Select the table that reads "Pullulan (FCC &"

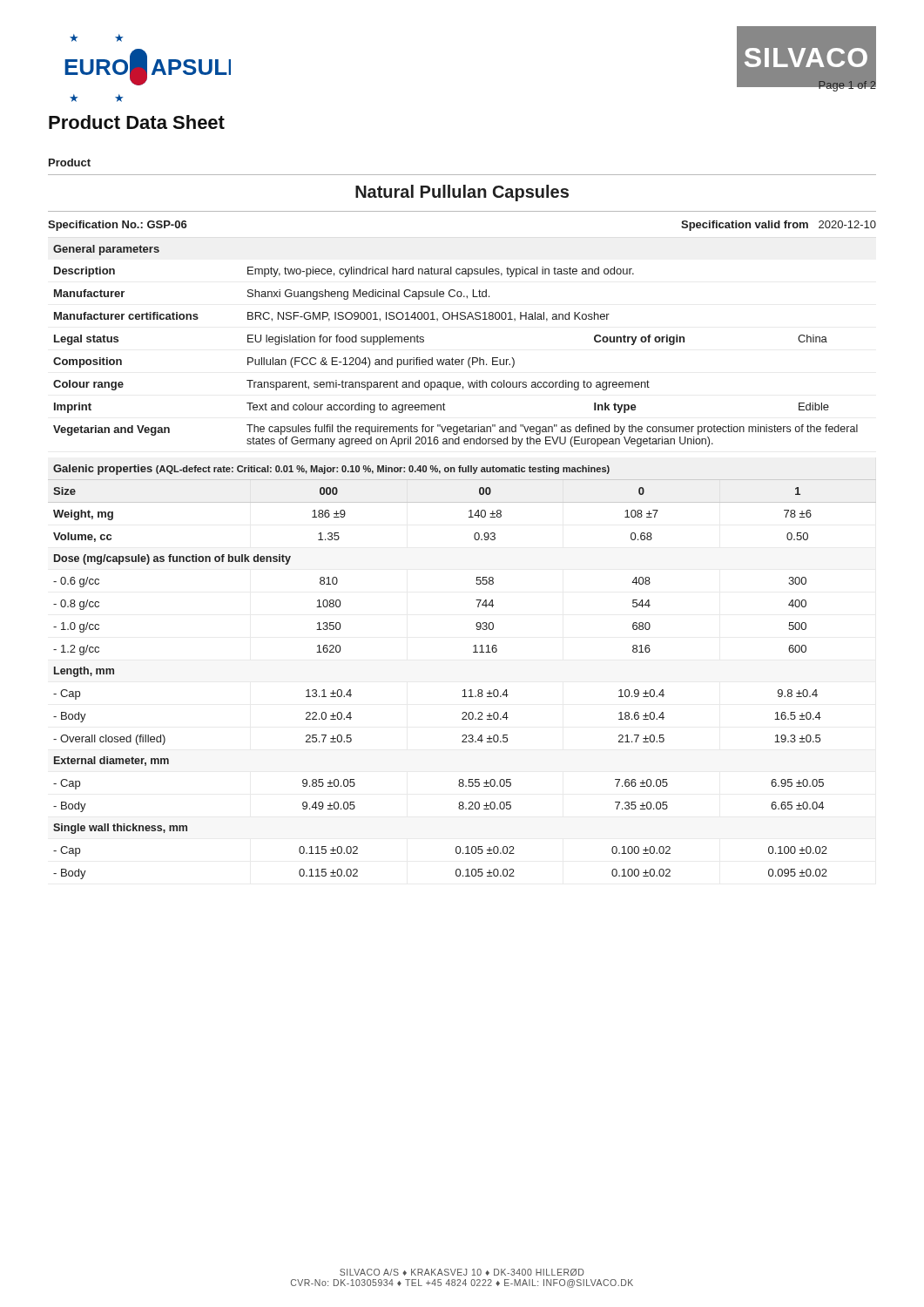pos(462,356)
